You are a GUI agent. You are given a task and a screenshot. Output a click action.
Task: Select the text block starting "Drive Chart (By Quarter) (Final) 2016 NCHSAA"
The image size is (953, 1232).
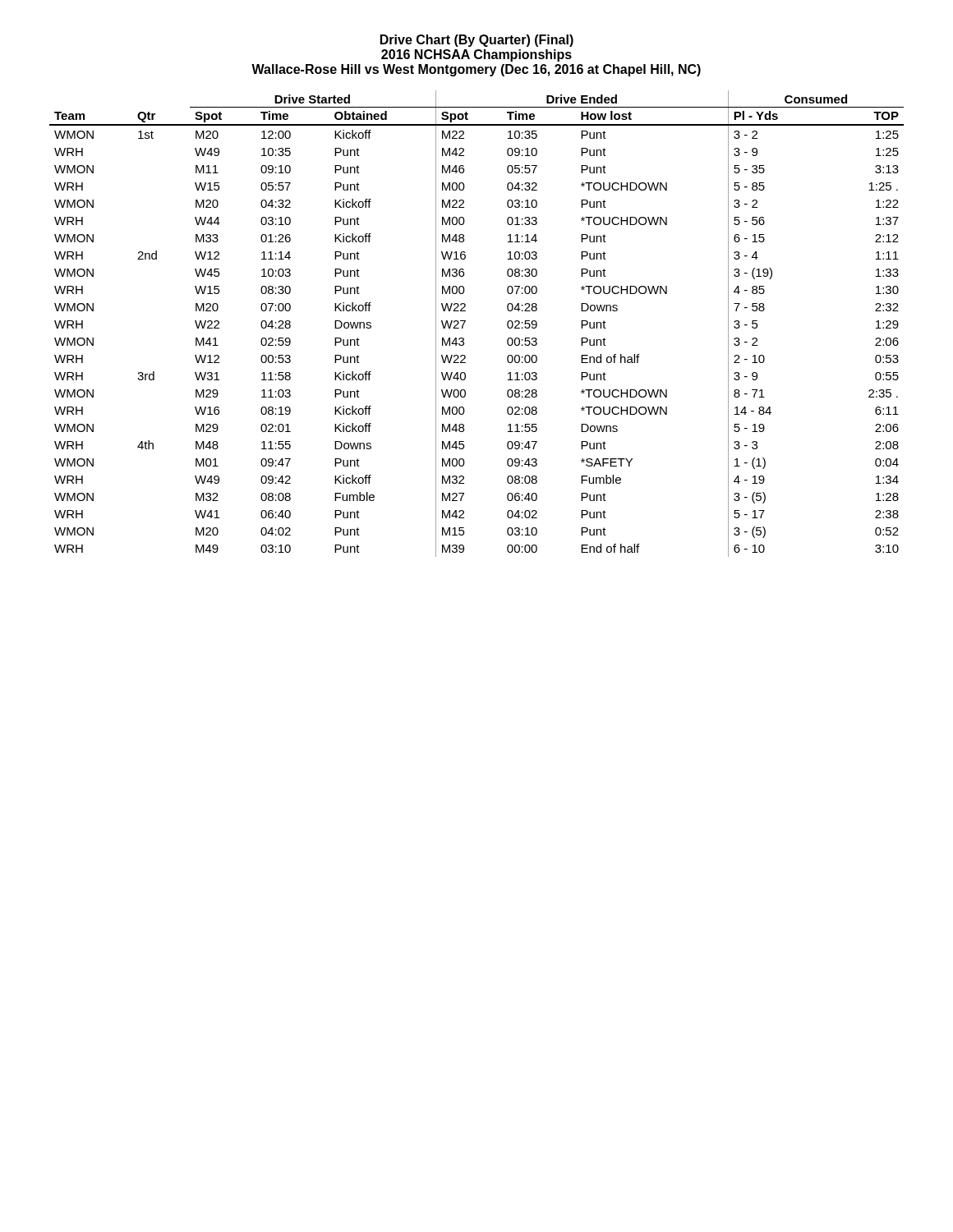(x=476, y=55)
